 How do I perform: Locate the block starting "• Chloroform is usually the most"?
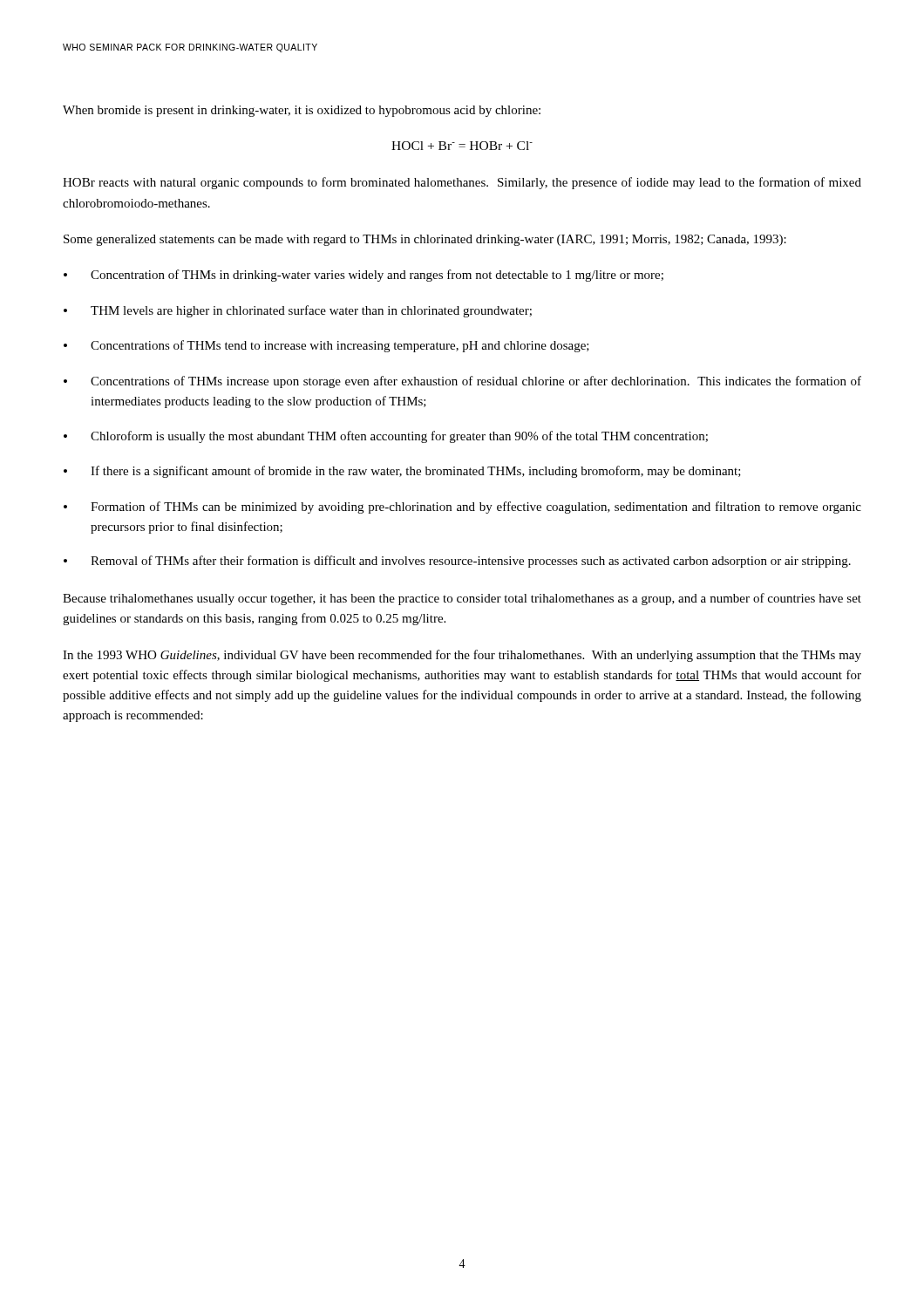(462, 437)
